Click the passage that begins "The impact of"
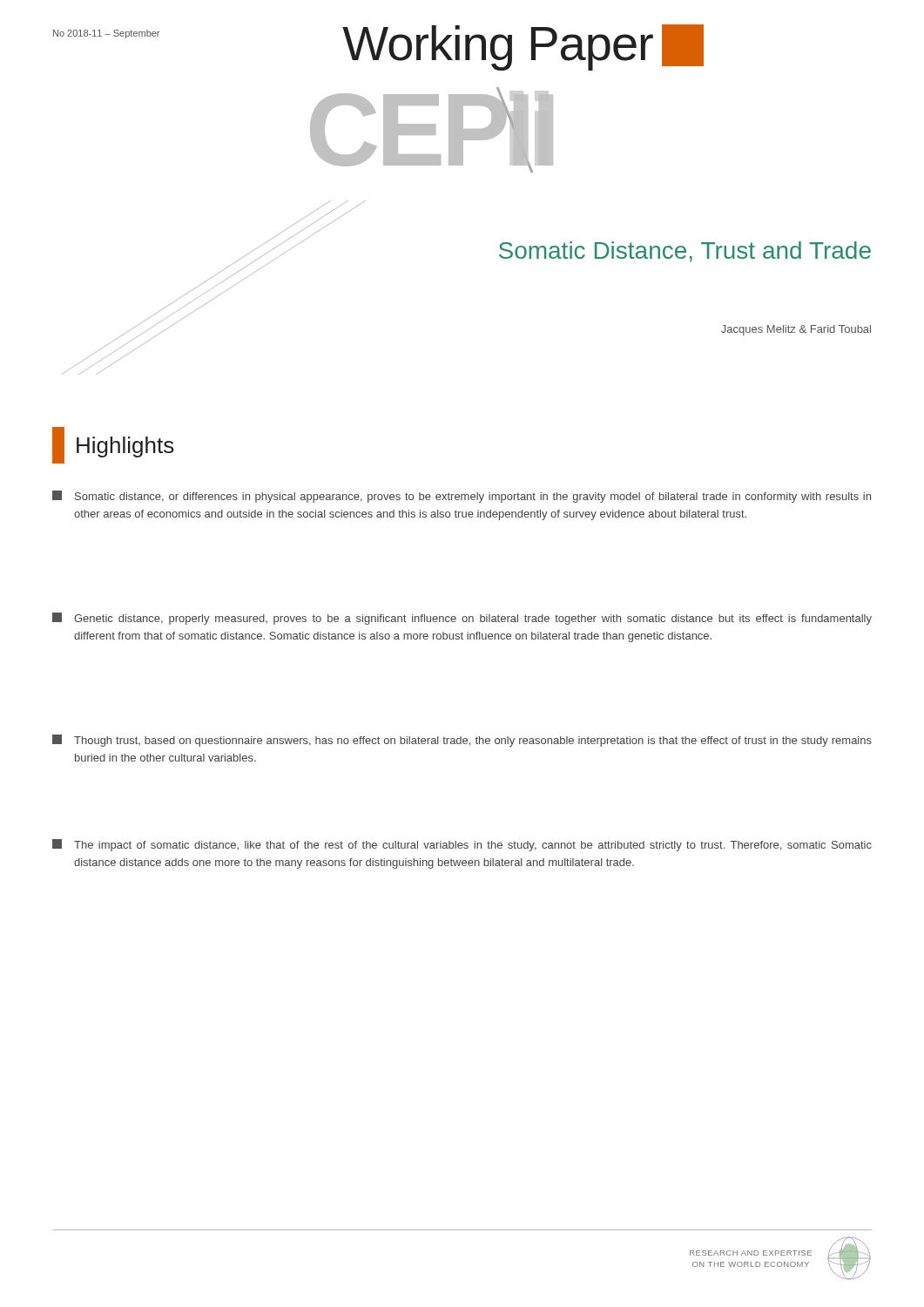This screenshot has height=1307, width=924. pyautogui.click(x=462, y=854)
